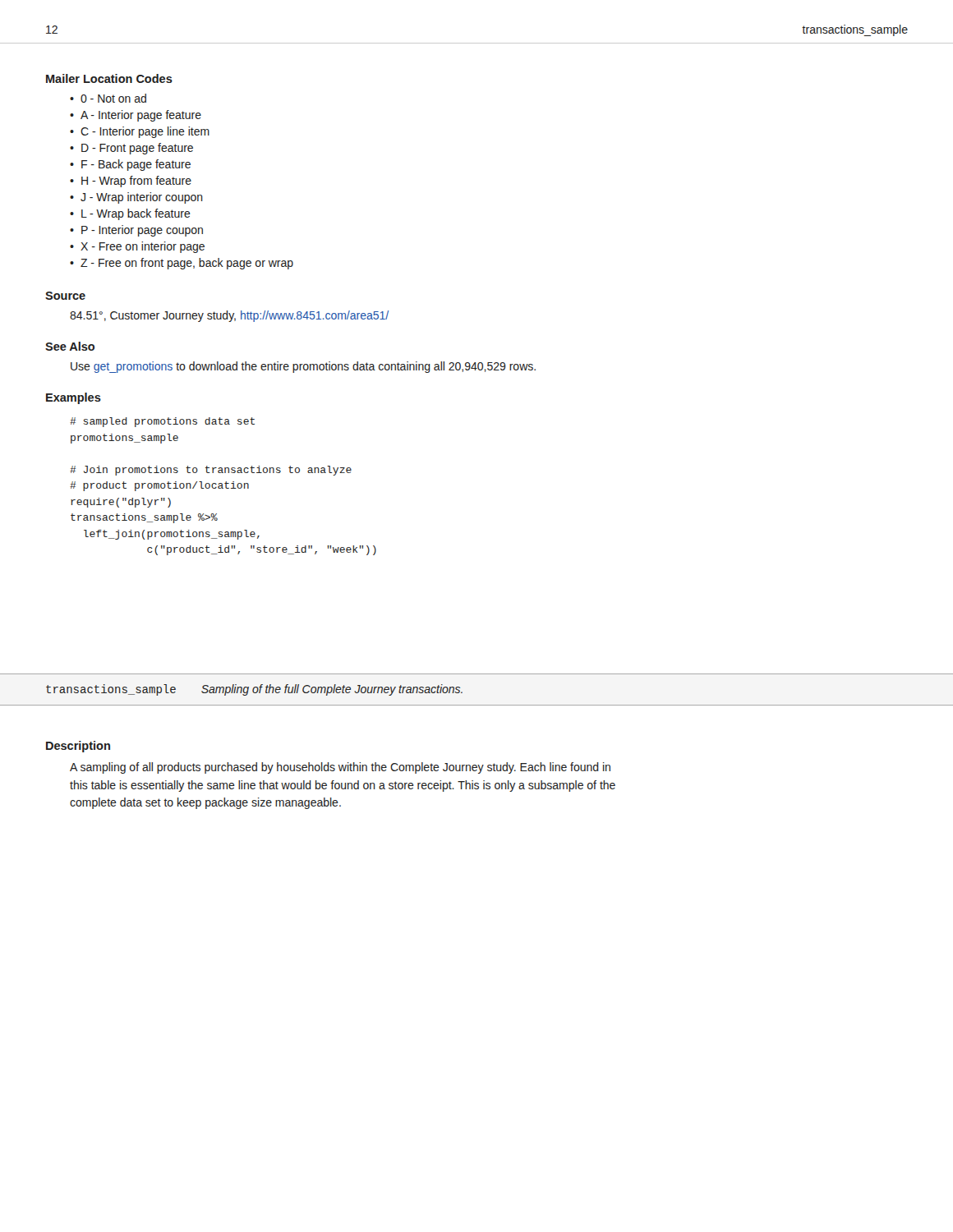The image size is (953, 1232).
Task: Where is the passage that starts "•F - Back page"?
Action: coord(130,164)
